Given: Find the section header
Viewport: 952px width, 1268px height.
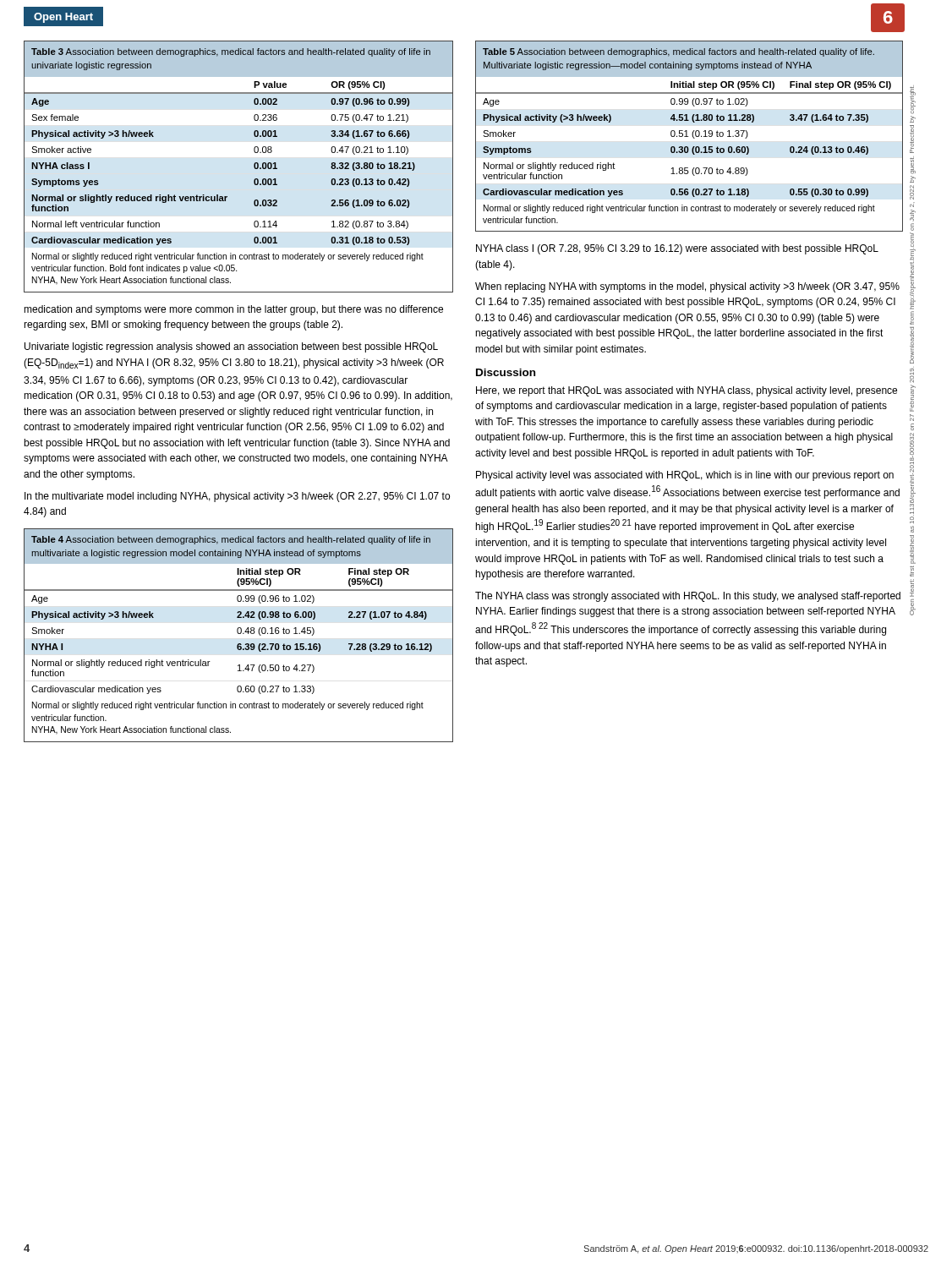Looking at the screenshot, I should (x=506, y=372).
